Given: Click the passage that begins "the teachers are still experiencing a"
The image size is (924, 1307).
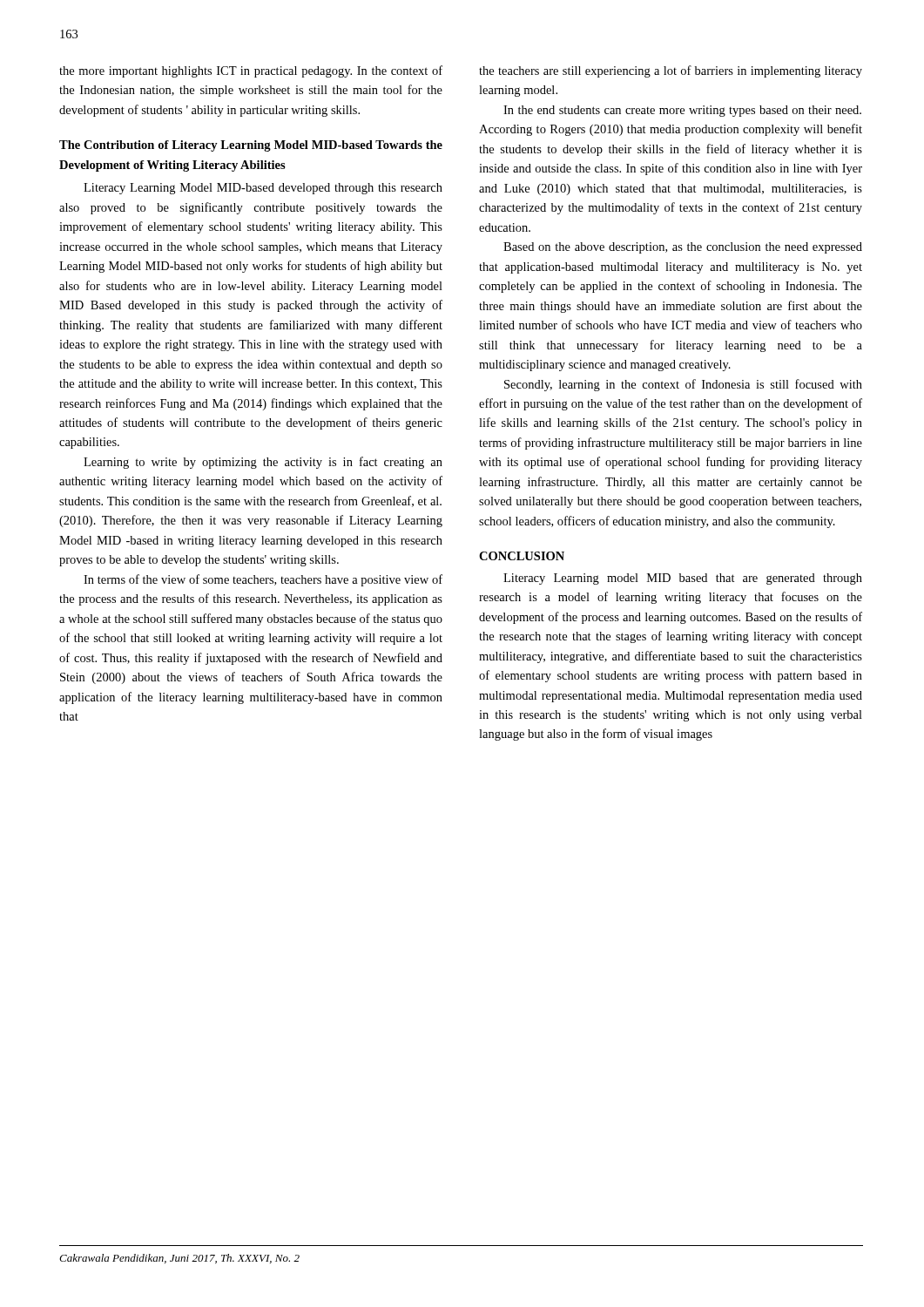Looking at the screenshot, I should [671, 81].
